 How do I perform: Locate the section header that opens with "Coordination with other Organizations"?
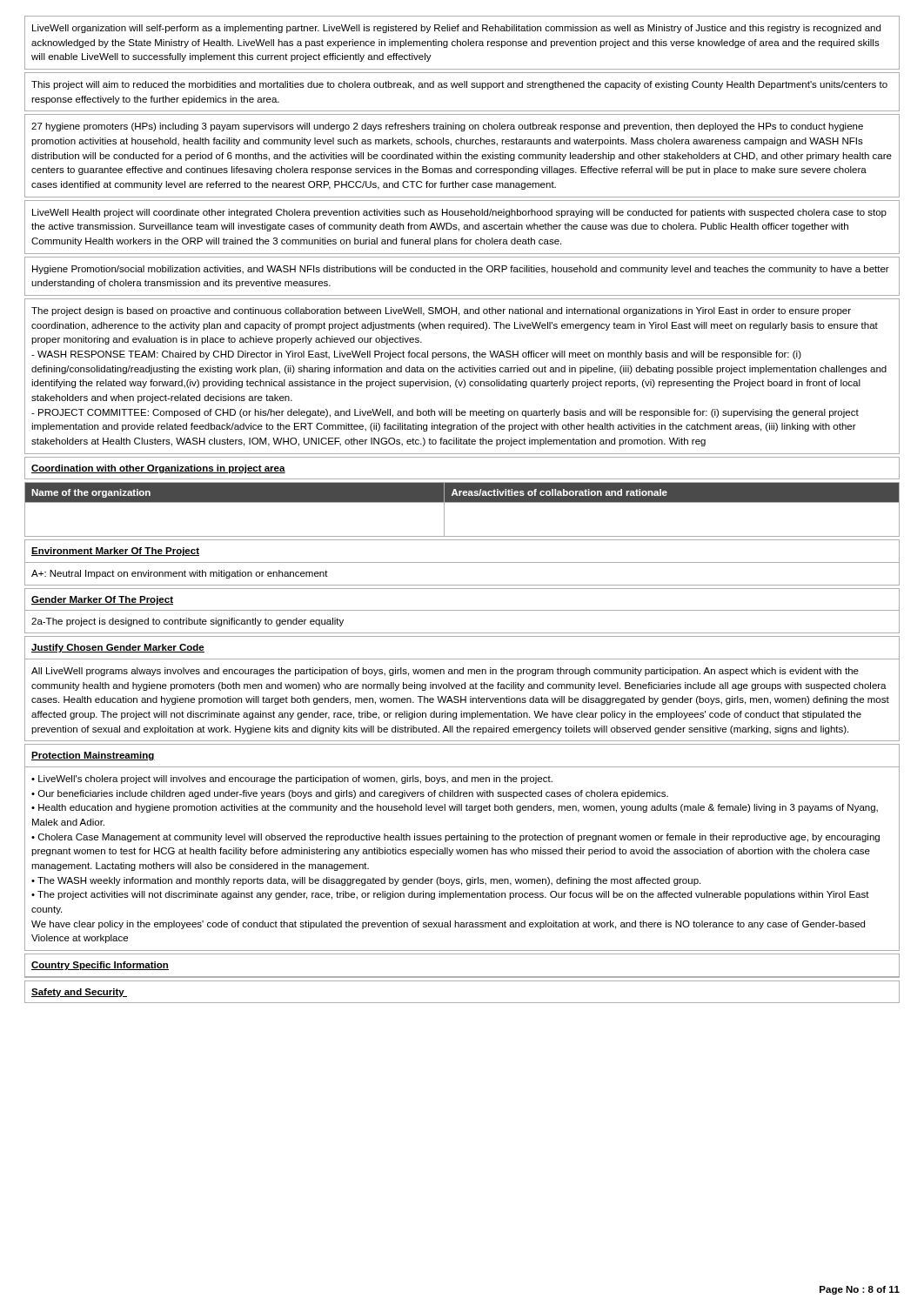tap(158, 468)
